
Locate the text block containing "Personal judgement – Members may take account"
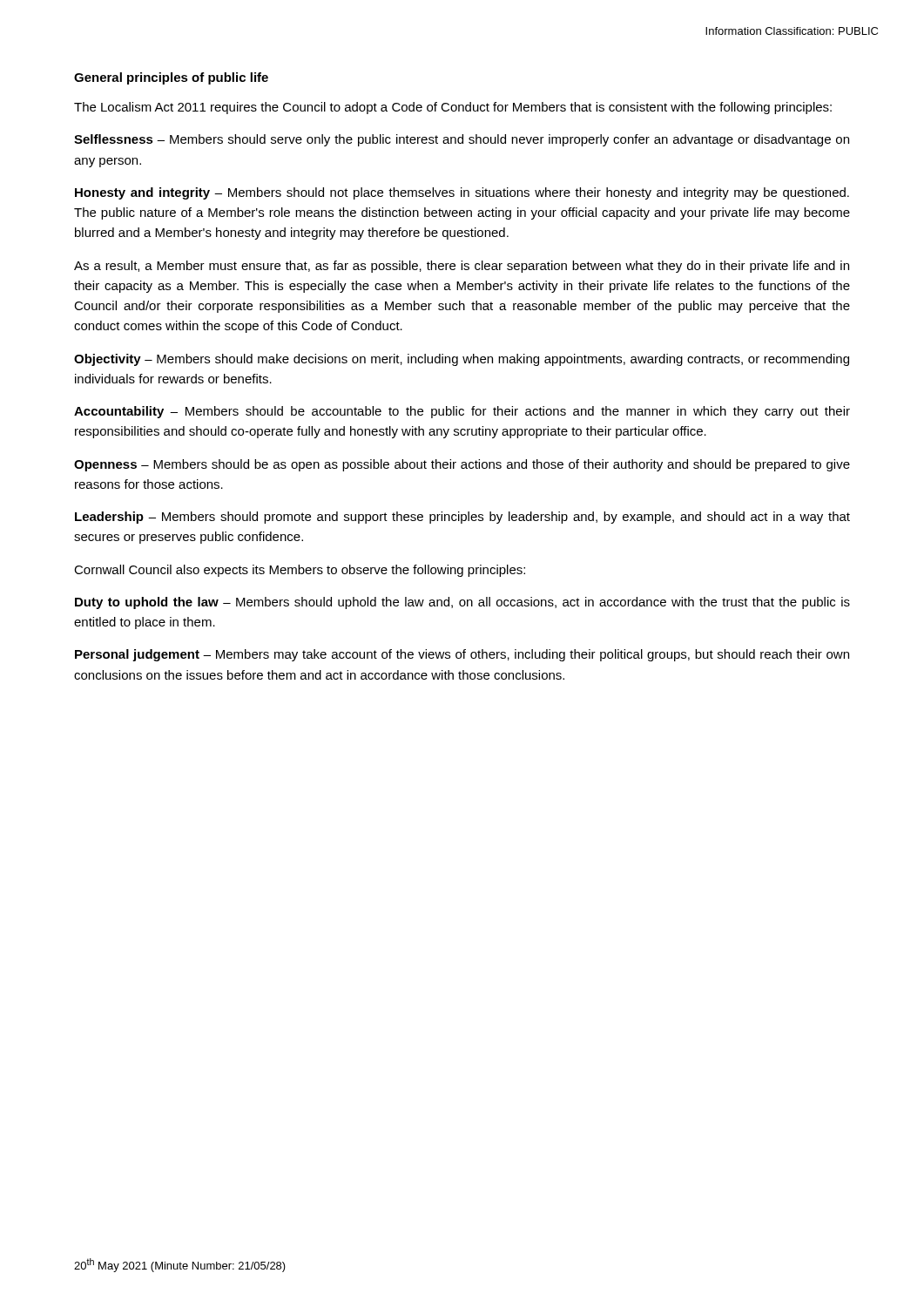click(462, 664)
